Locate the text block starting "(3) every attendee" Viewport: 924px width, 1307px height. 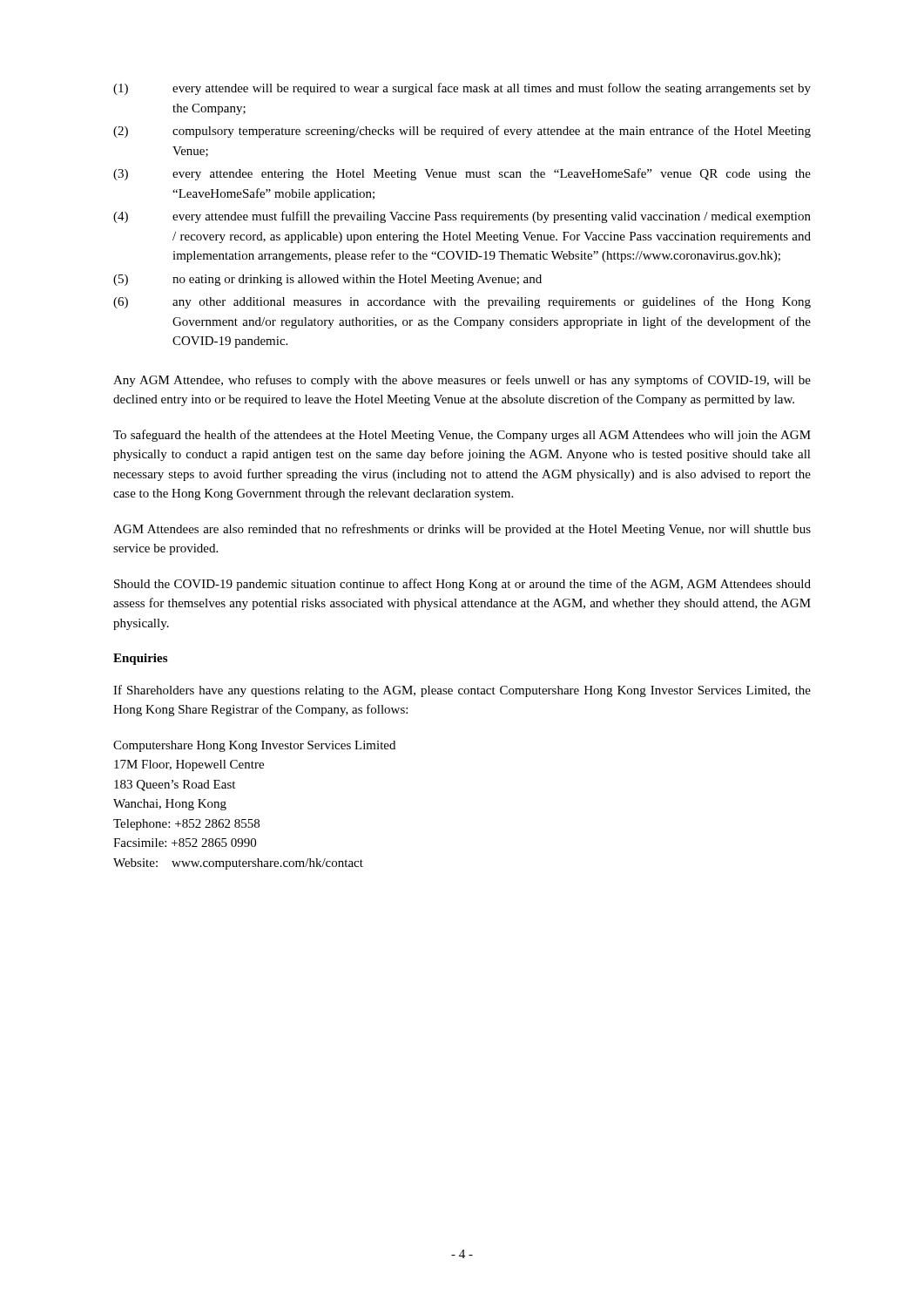click(x=462, y=183)
